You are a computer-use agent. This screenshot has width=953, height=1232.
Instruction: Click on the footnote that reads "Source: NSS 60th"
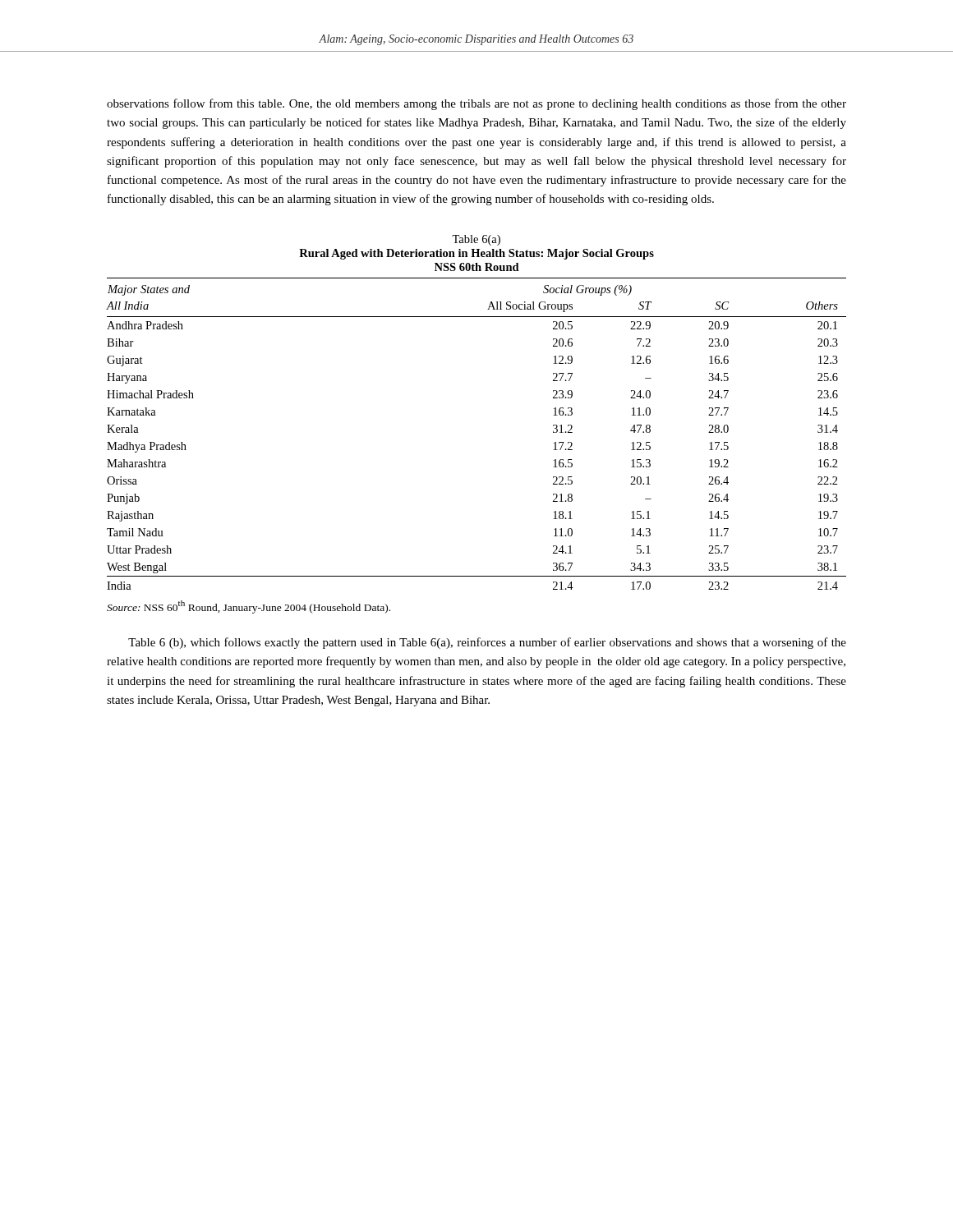(249, 605)
